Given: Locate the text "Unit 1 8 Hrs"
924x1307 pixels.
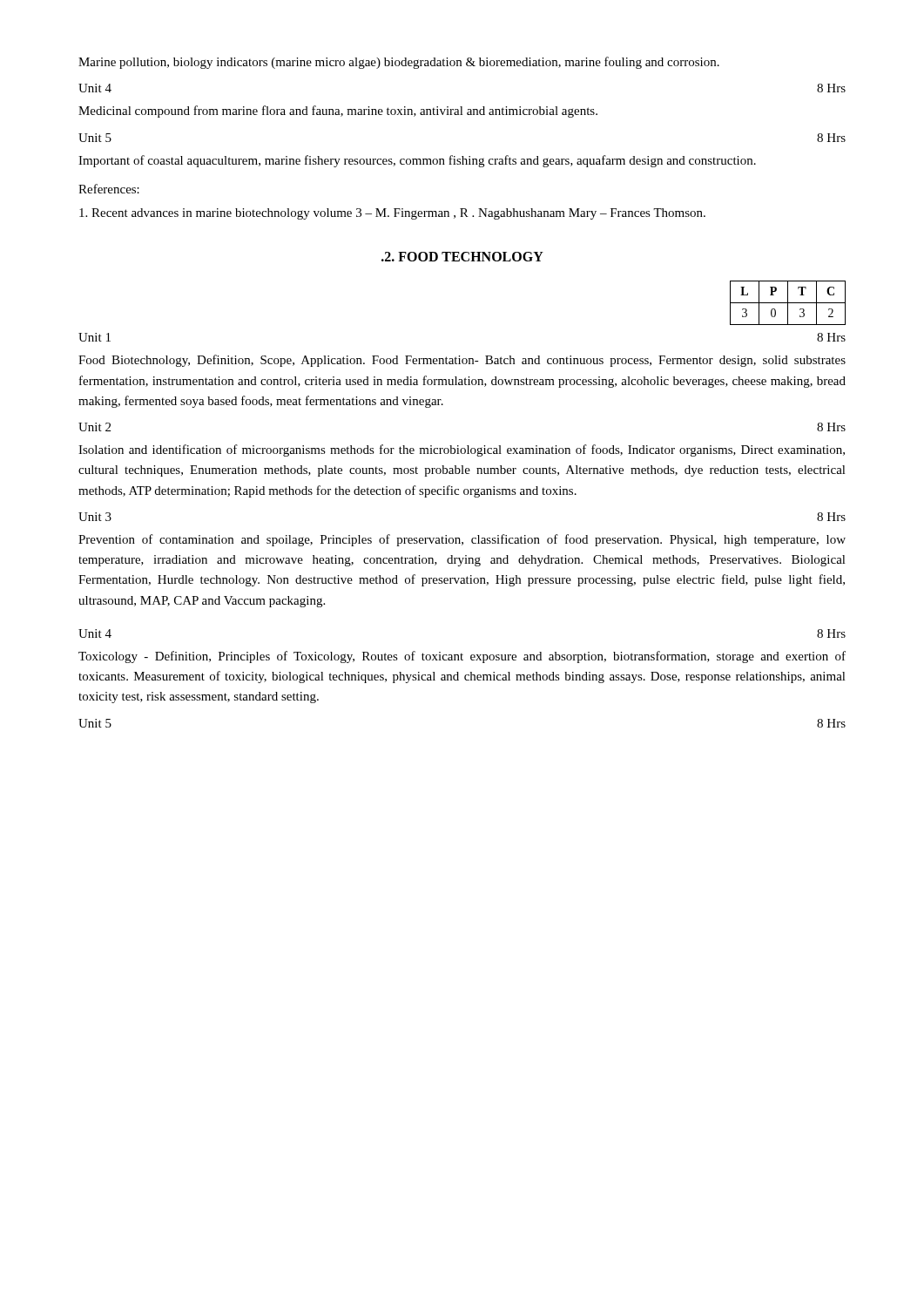Looking at the screenshot, I should tap(96, 337).
